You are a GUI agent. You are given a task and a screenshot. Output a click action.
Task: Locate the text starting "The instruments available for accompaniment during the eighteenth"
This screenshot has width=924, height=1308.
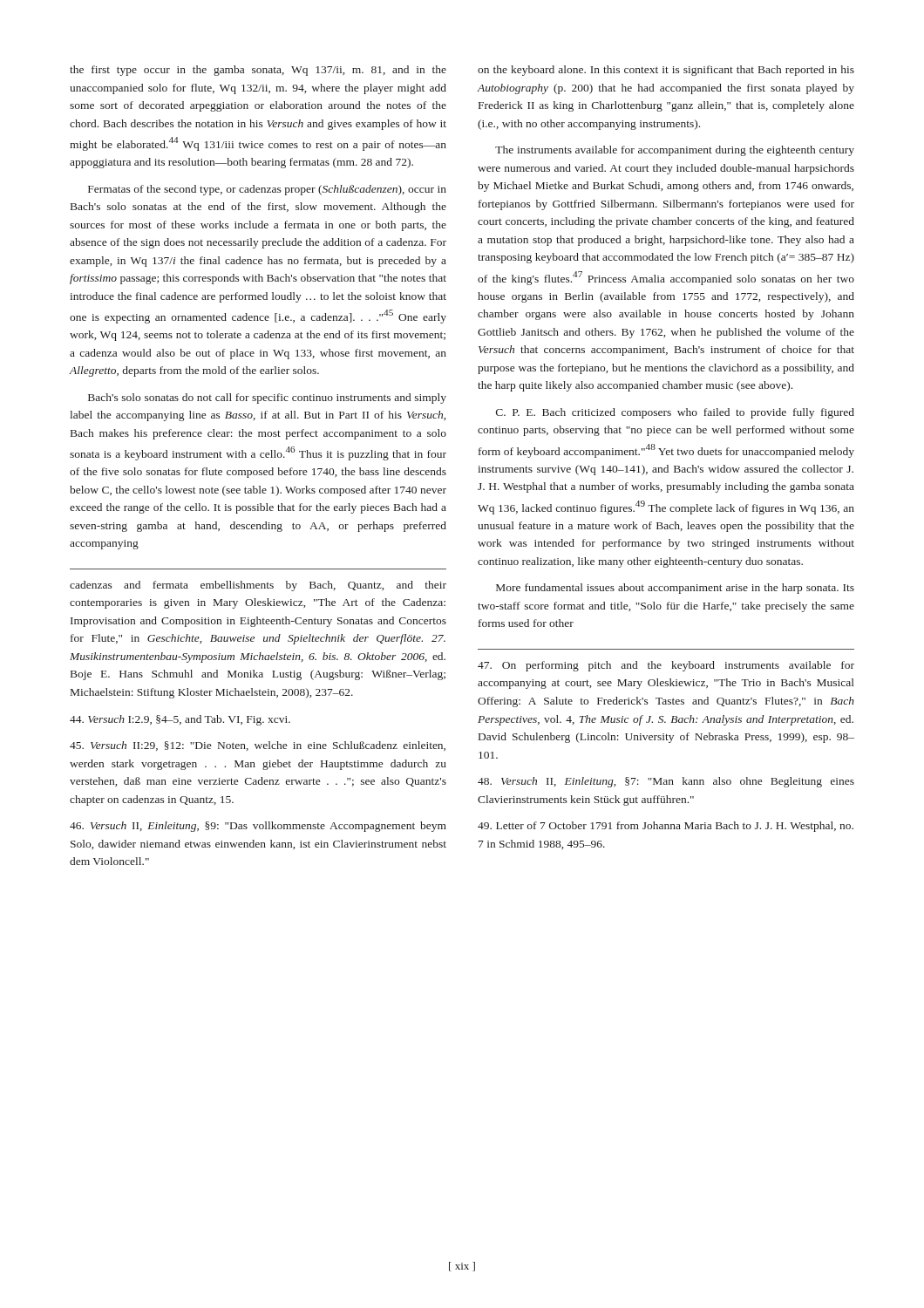point(666,268)
